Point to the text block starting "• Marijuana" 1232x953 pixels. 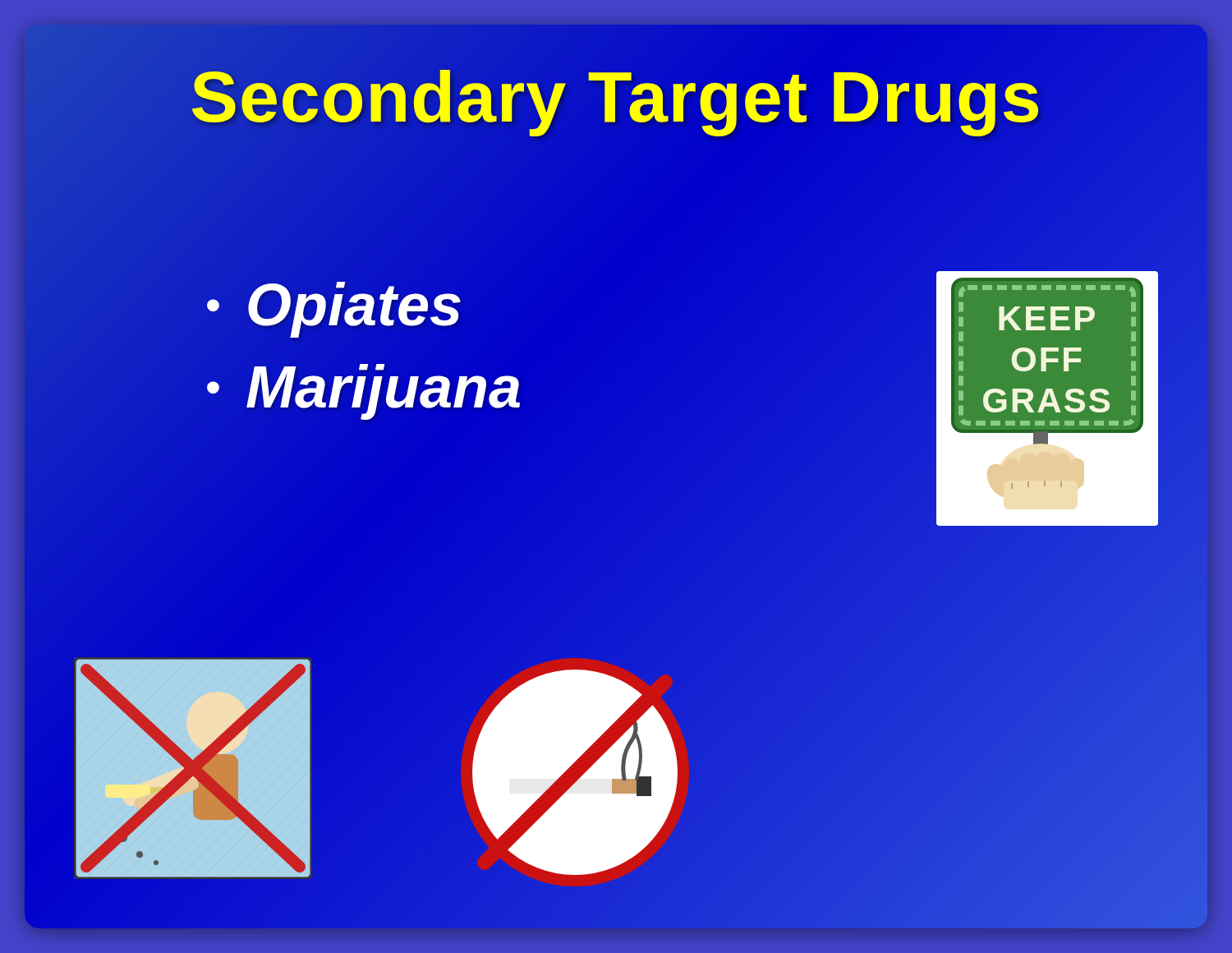tap(363, 387)
